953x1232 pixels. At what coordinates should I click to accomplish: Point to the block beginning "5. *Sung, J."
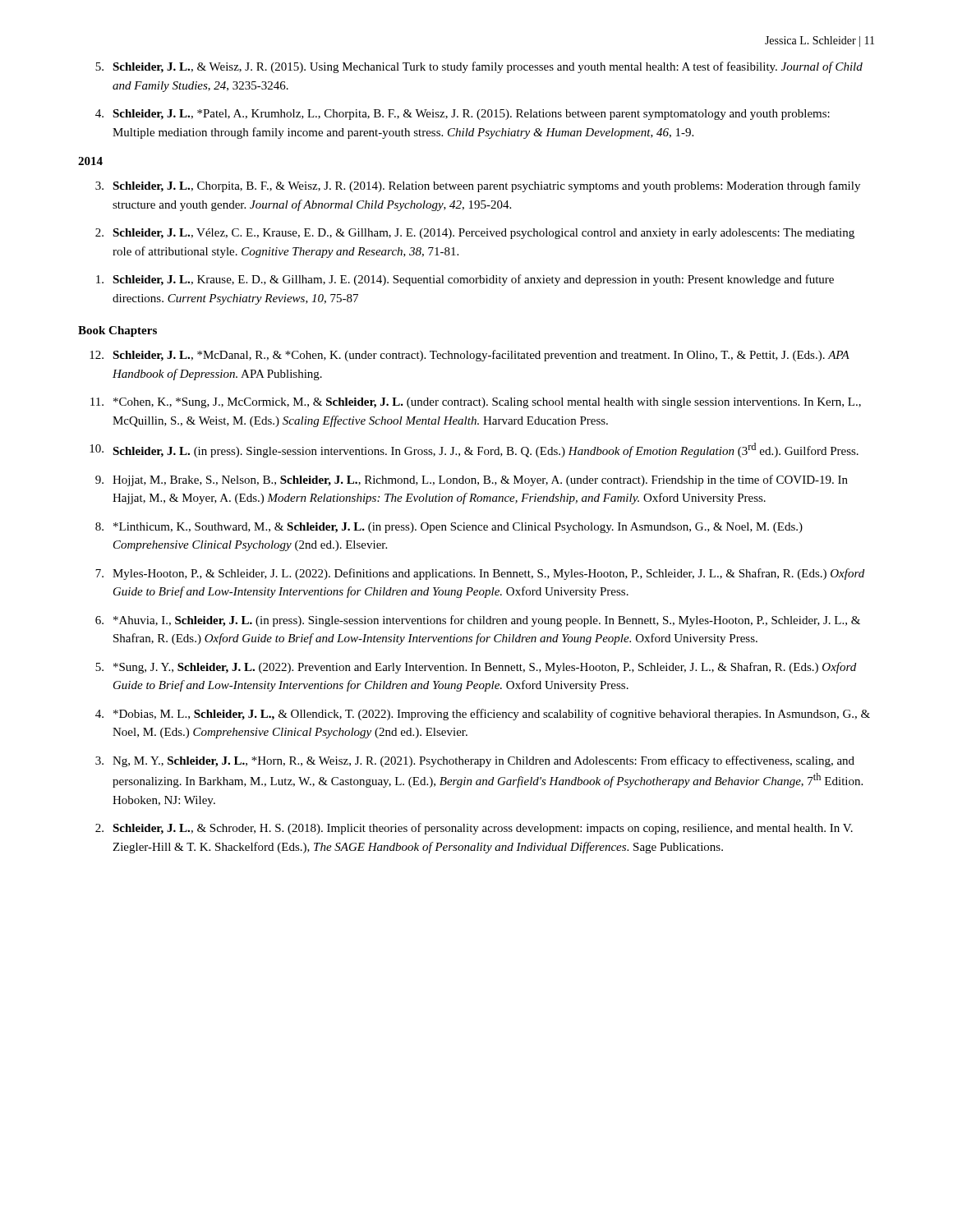pos(476,676)
